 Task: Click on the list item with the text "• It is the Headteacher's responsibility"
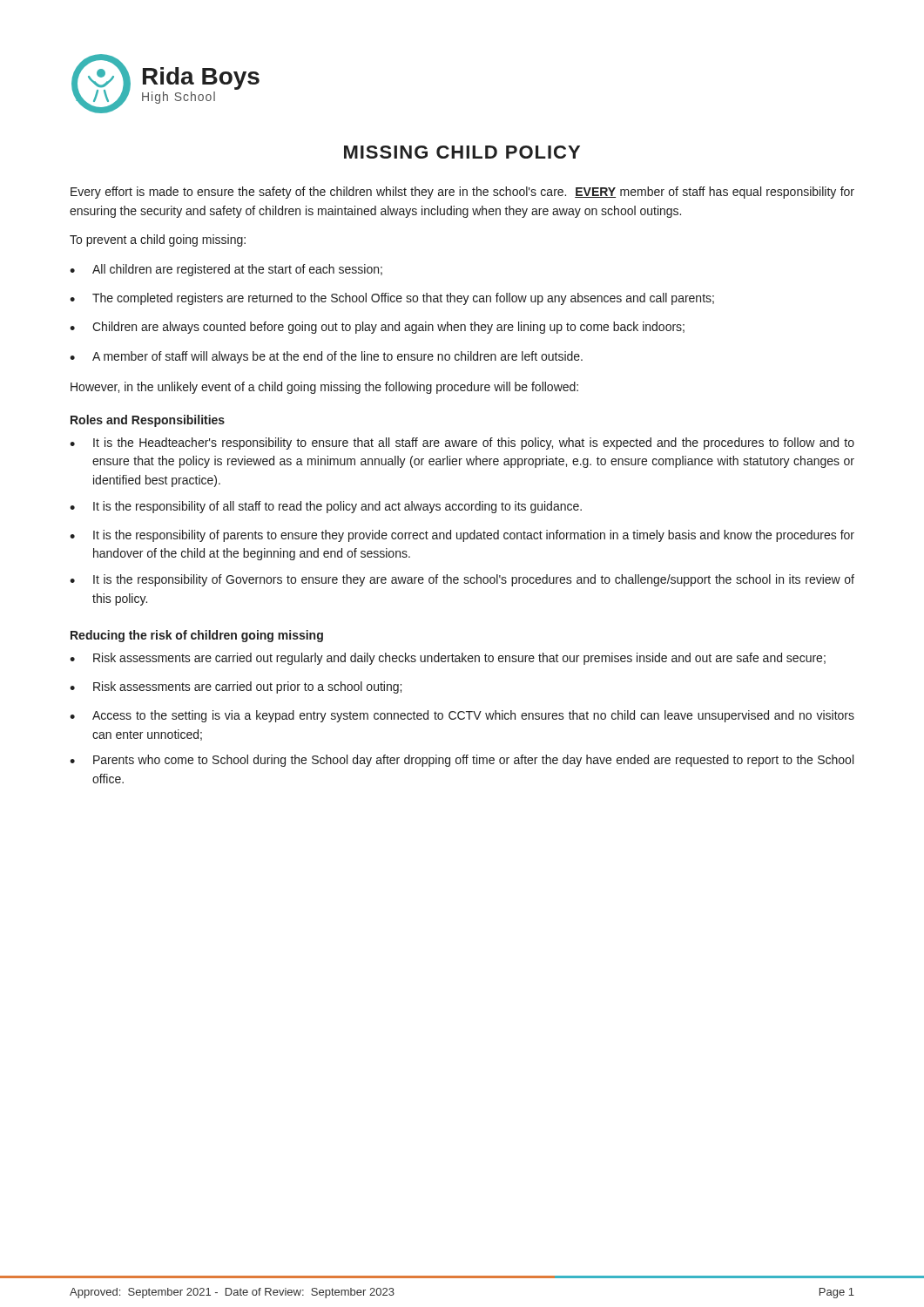462,462
